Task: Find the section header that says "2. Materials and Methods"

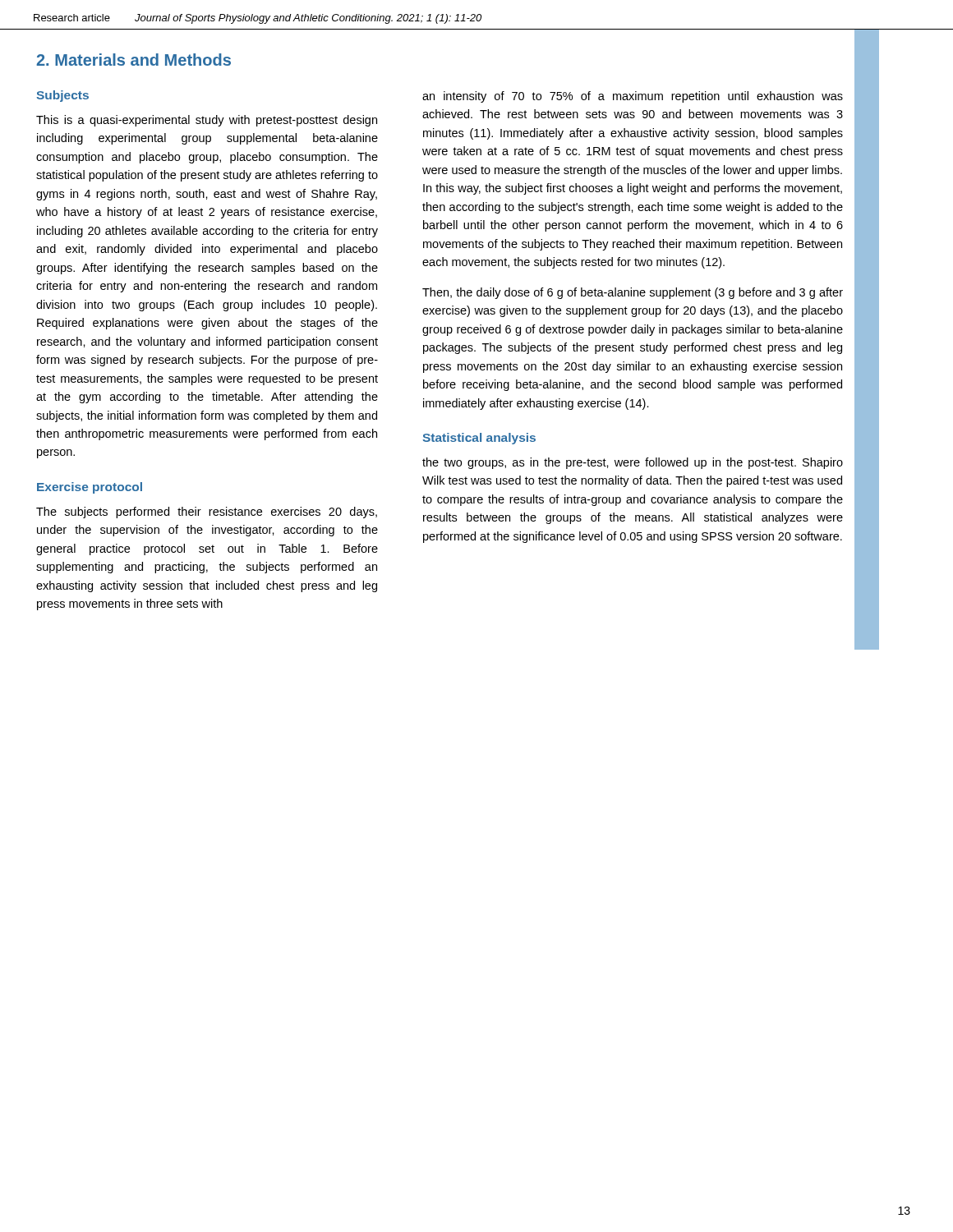Action: click(x=134, y=60)
